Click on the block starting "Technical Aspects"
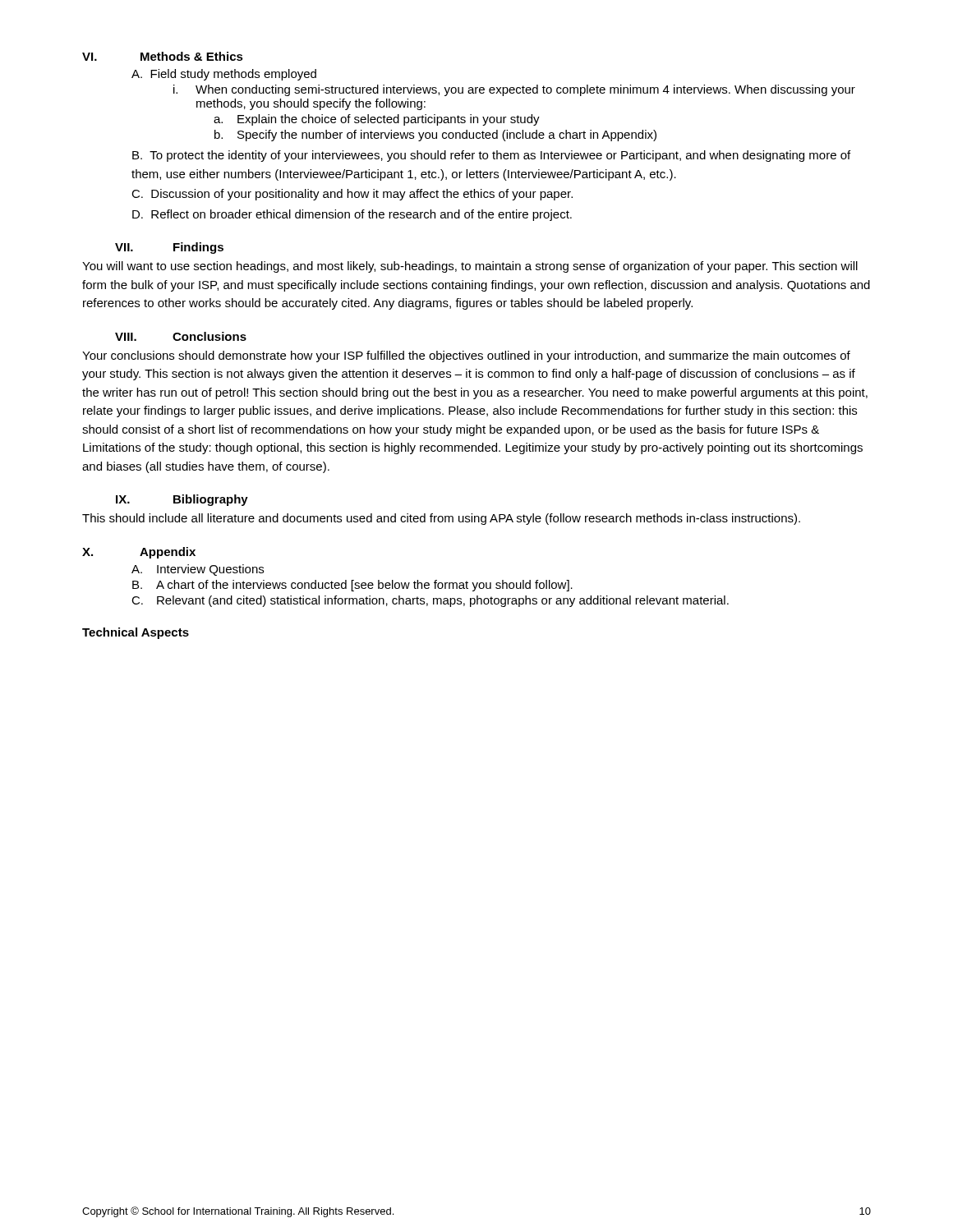953x1232 pixels. [136, 632]
